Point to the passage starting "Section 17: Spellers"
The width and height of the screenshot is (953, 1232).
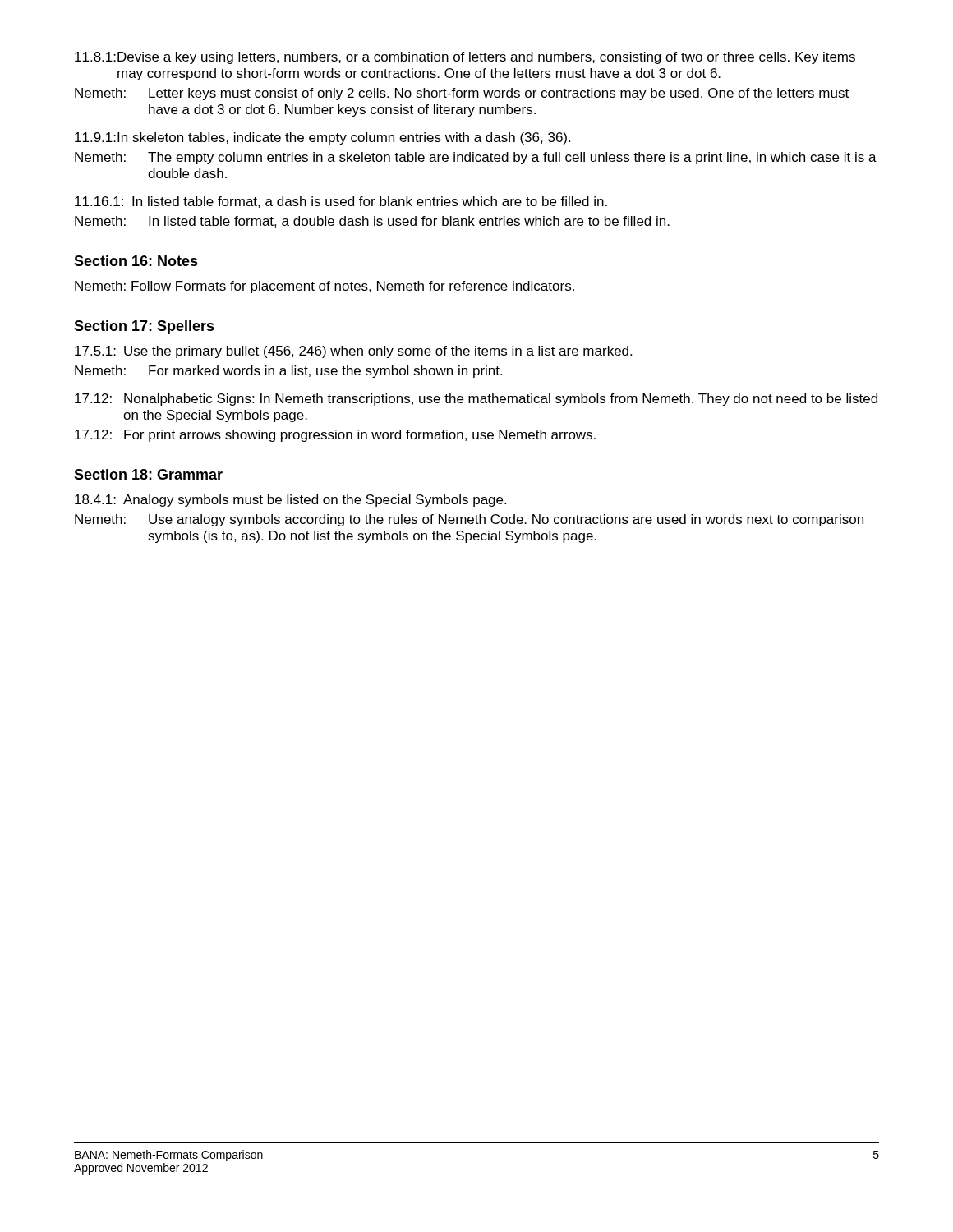point(144,326)
